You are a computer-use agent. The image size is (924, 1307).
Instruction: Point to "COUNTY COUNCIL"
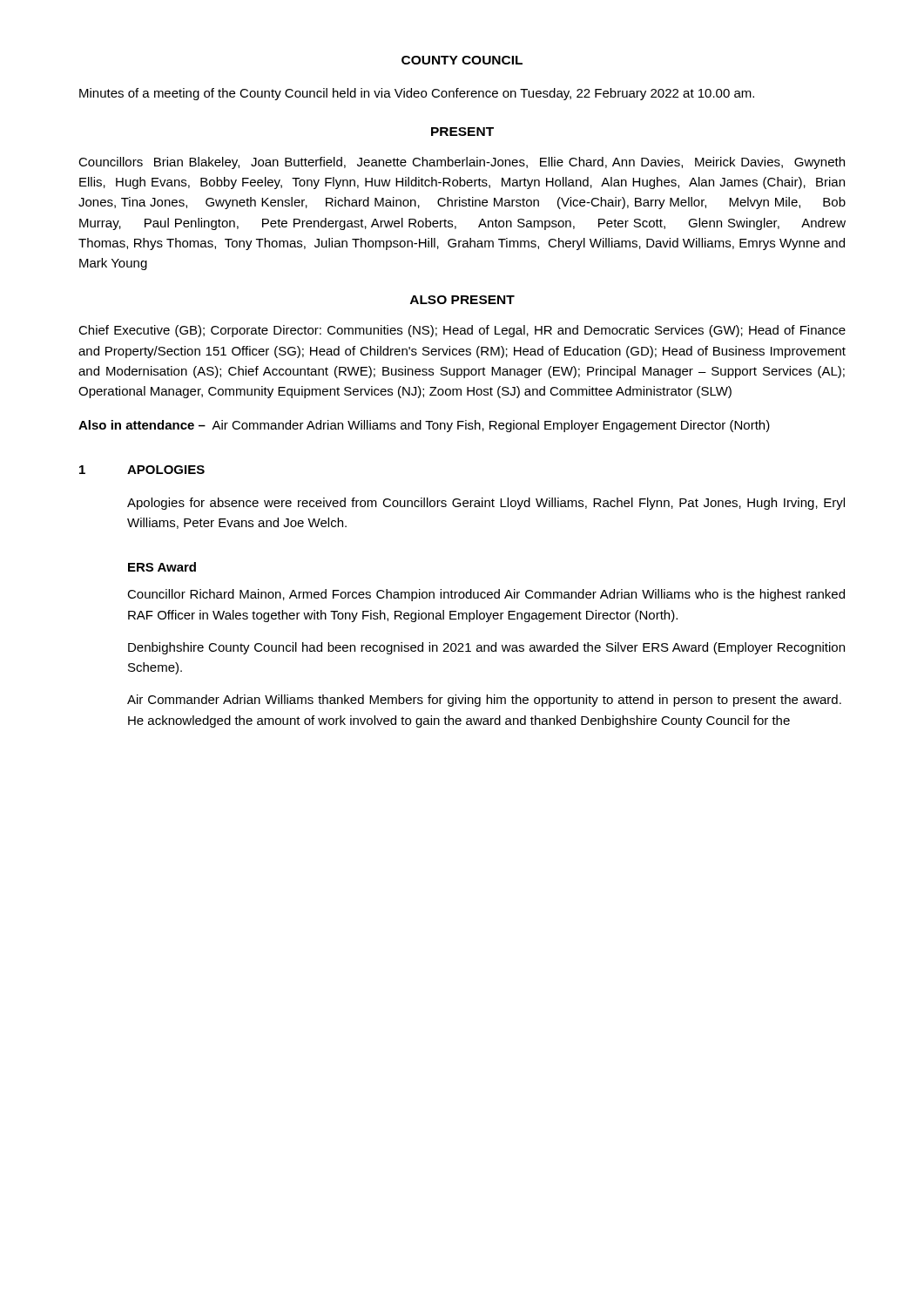pos(462,60)
